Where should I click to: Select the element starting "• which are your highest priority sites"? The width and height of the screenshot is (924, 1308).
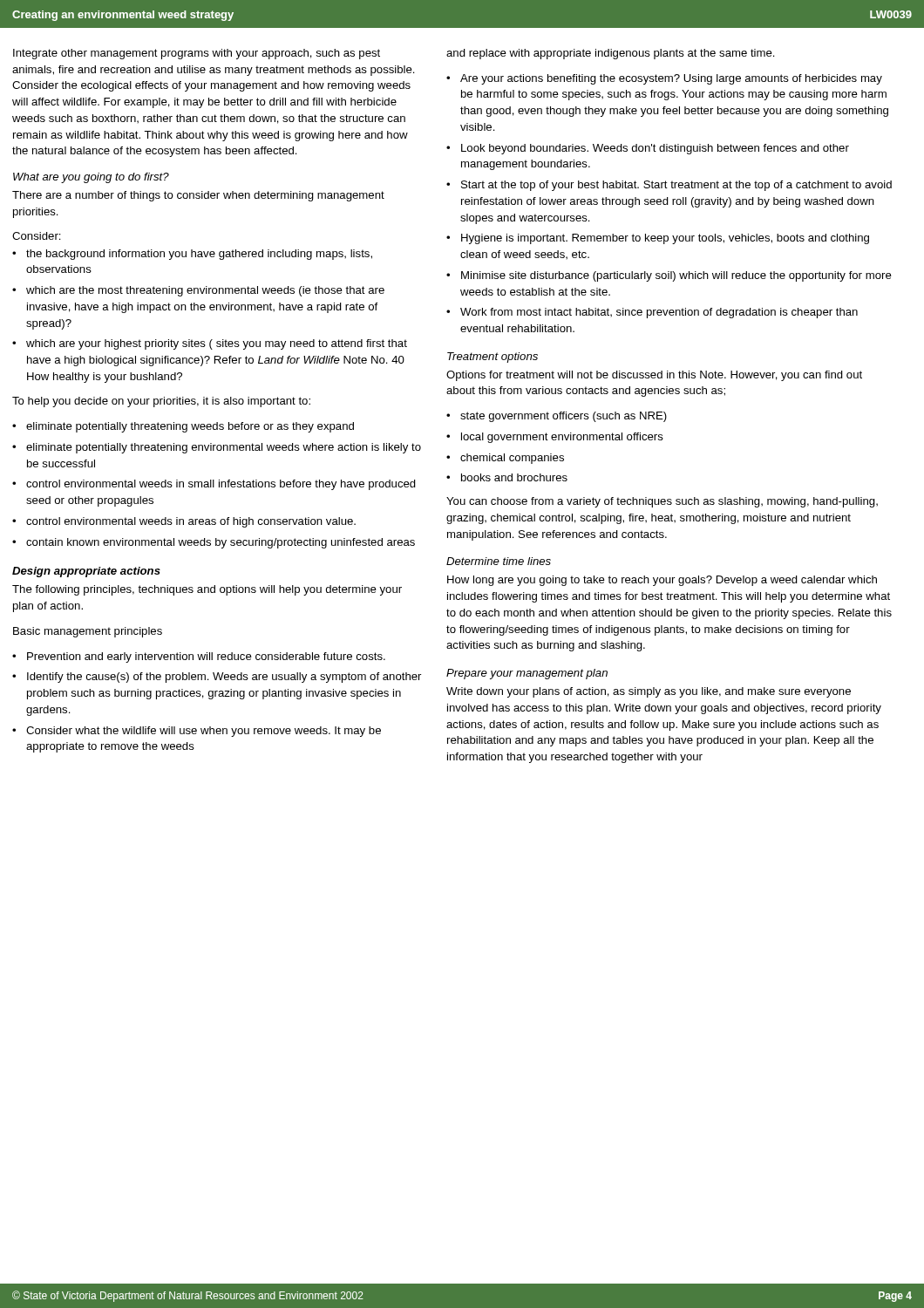coord(218,360)
